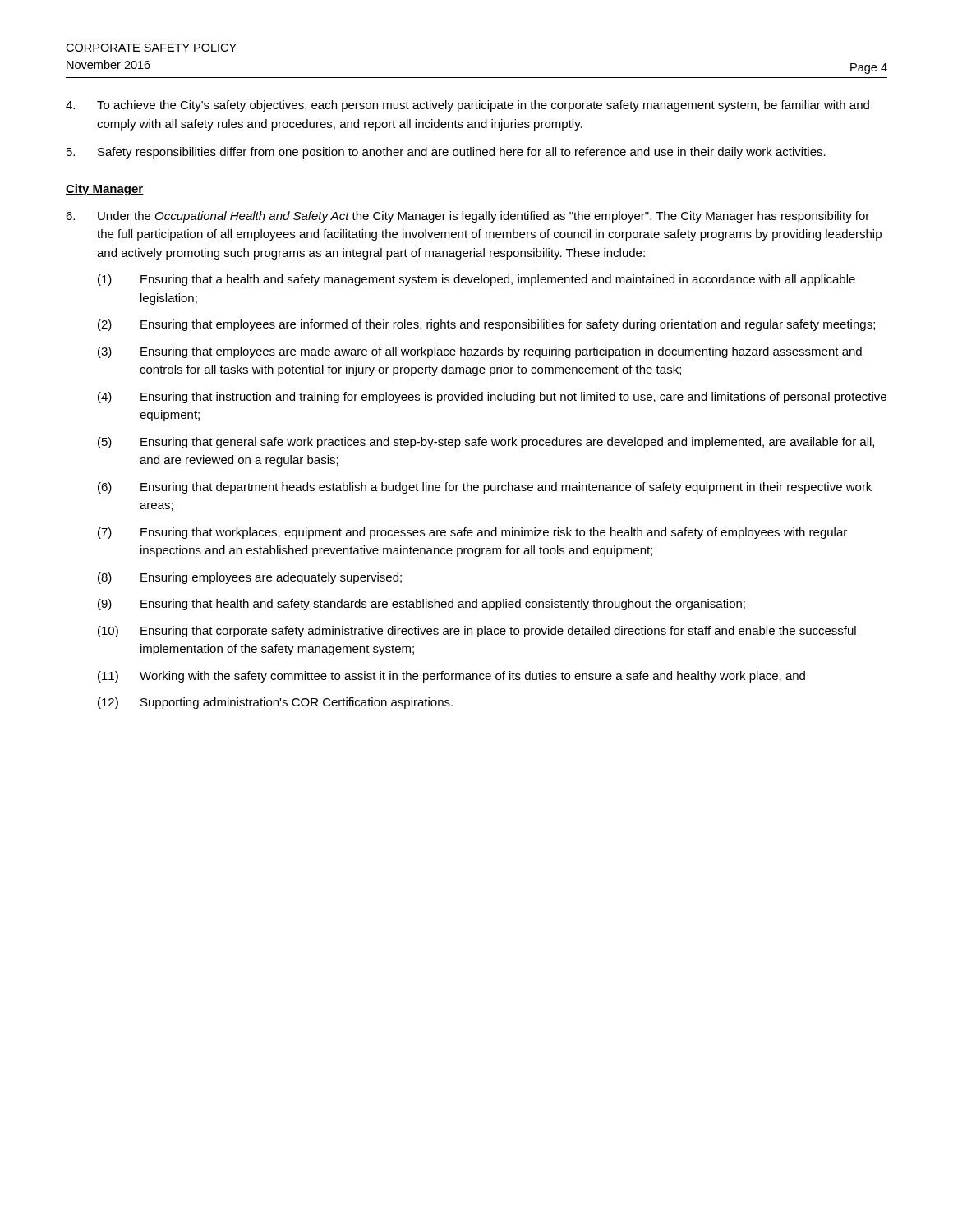Click on the list item that says "(5) Ensuring that general safe work practices and"
Viewport: 953px width, 1232px height.
click(492, 451)
